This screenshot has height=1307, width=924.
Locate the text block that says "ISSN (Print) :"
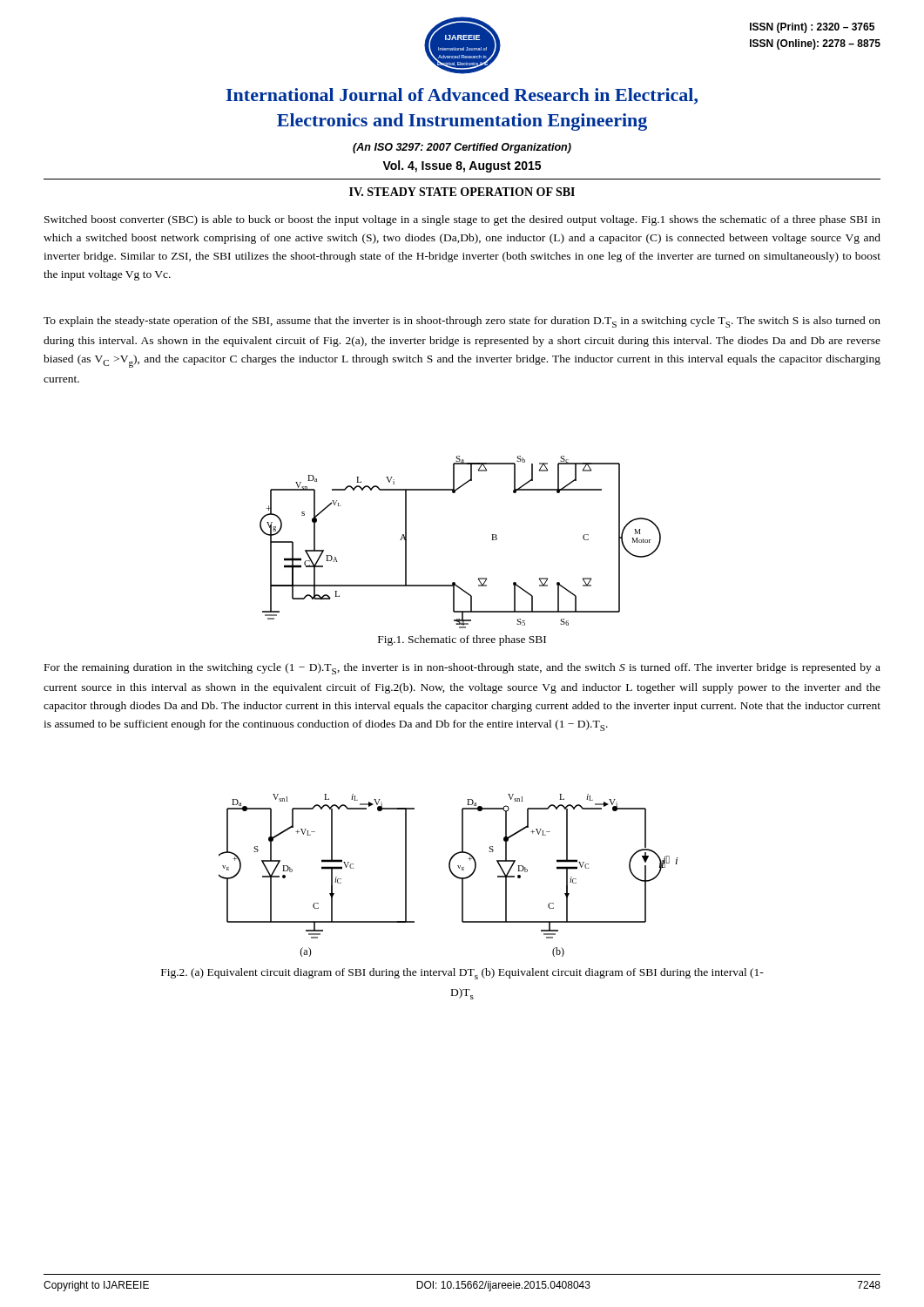click(x=815, y=35)
